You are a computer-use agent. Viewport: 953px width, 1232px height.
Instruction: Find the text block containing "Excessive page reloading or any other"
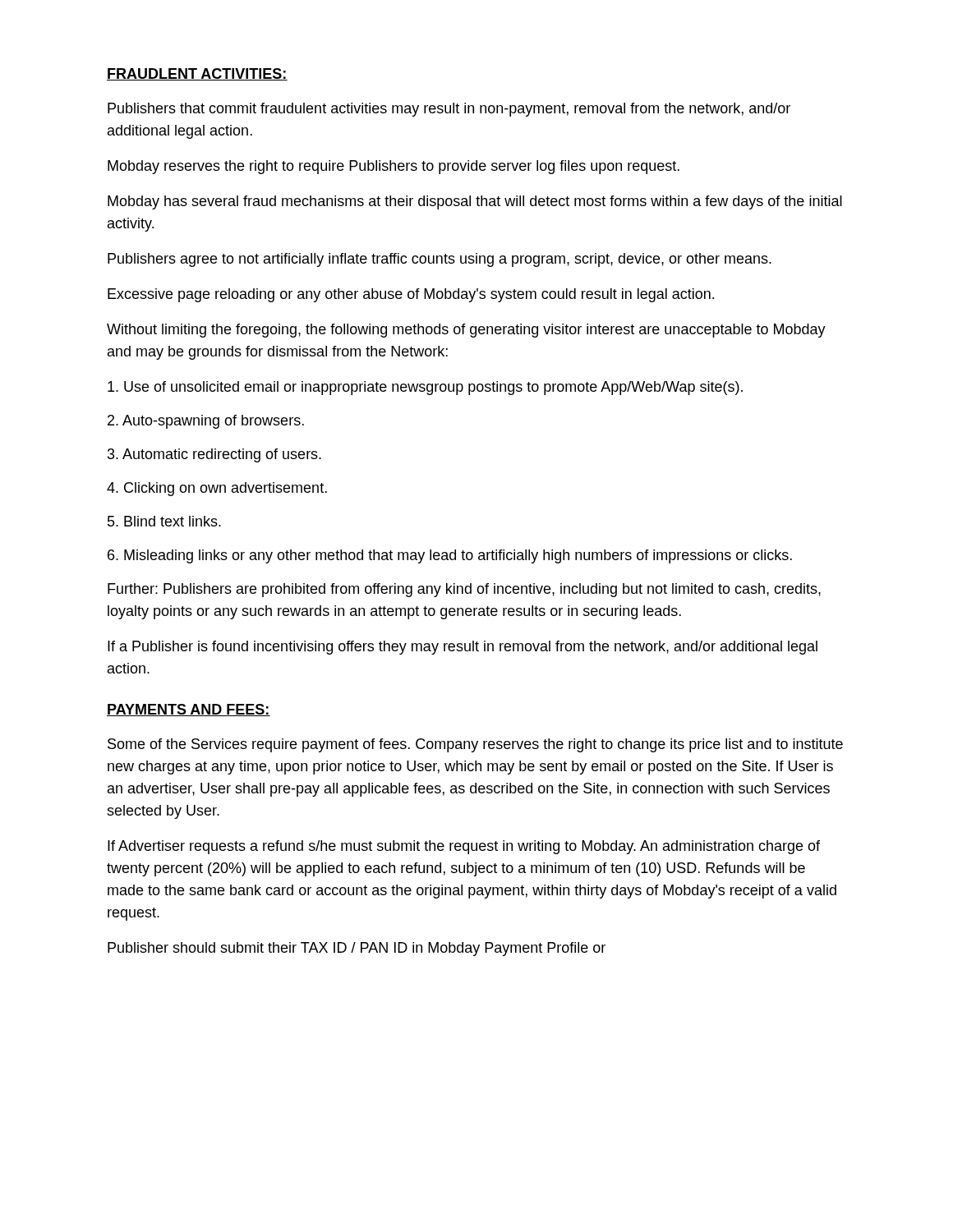[411, 294]
